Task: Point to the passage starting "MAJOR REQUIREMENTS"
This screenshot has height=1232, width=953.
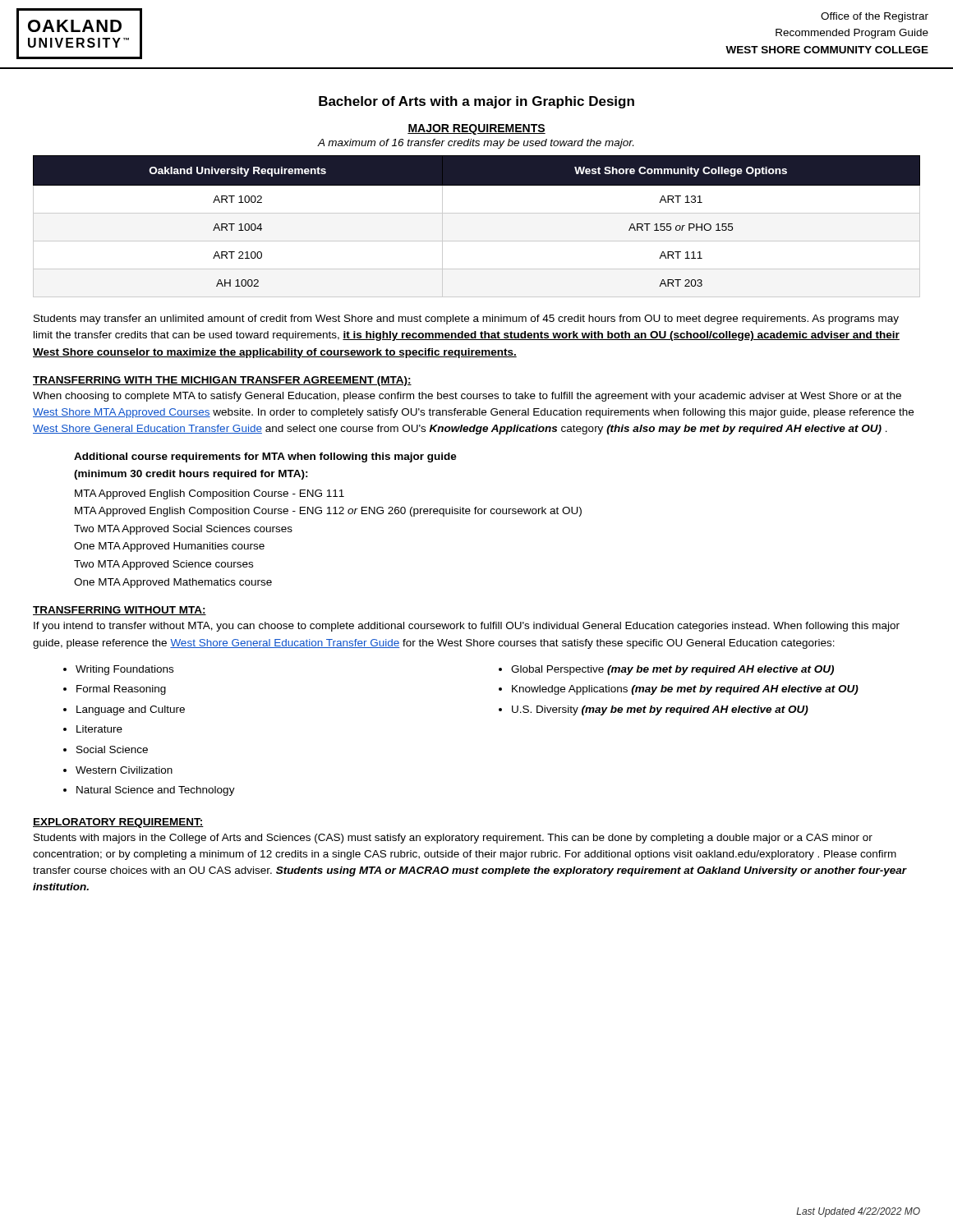Action: point(476,128)
